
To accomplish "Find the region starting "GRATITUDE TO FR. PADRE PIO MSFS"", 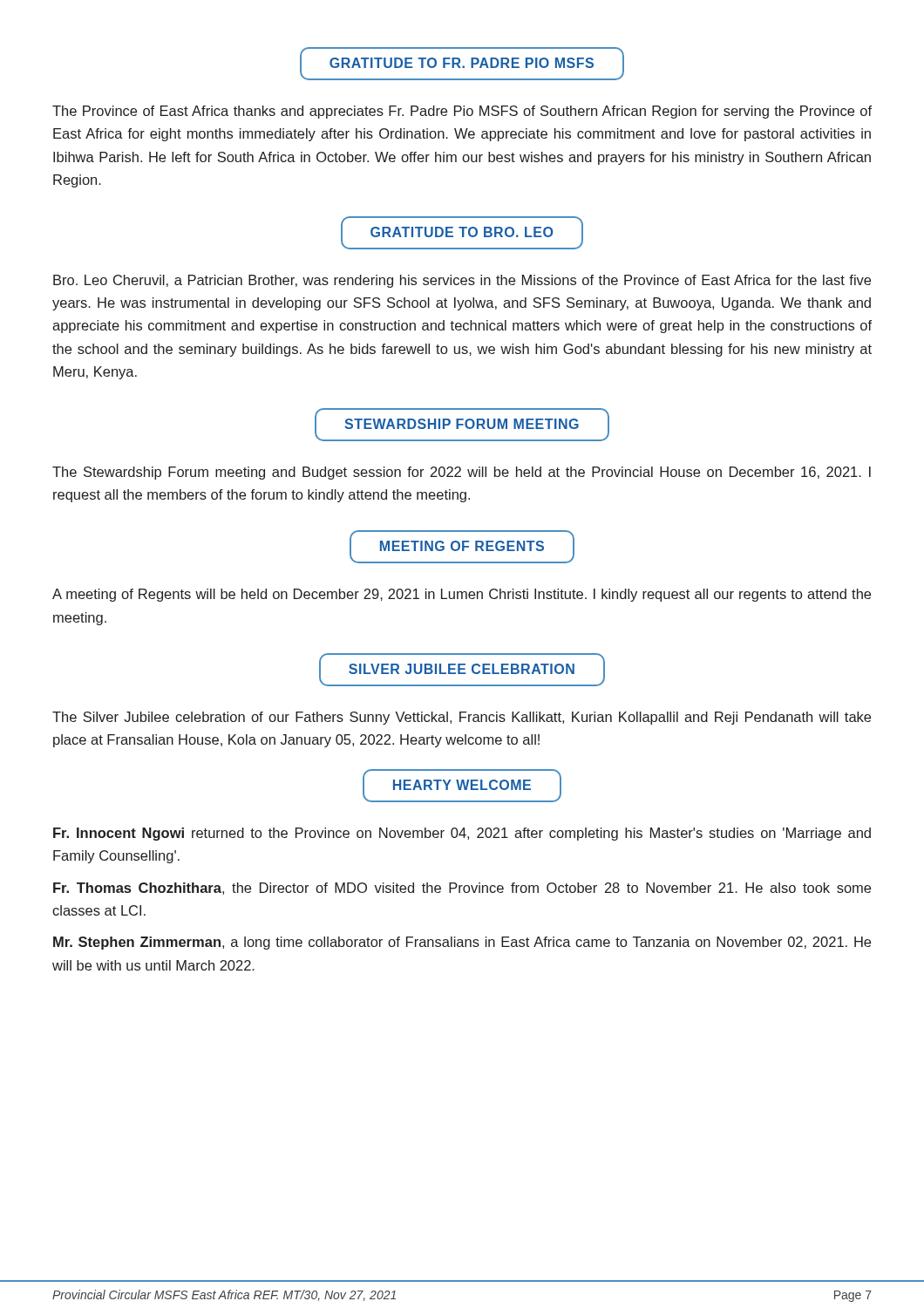I will (462, 64).
